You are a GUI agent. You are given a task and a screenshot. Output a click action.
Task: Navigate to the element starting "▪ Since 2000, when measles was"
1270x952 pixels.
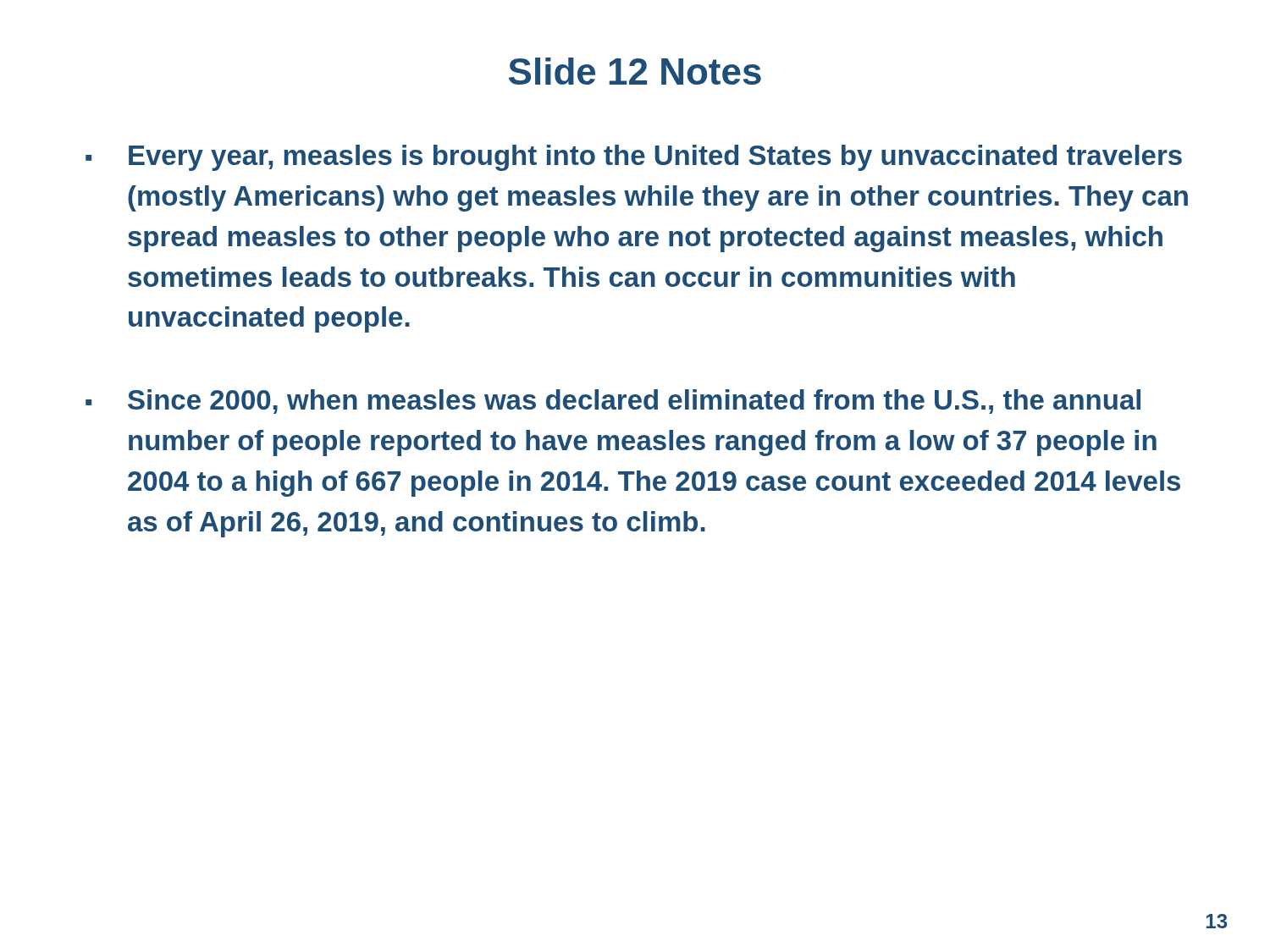644,461
